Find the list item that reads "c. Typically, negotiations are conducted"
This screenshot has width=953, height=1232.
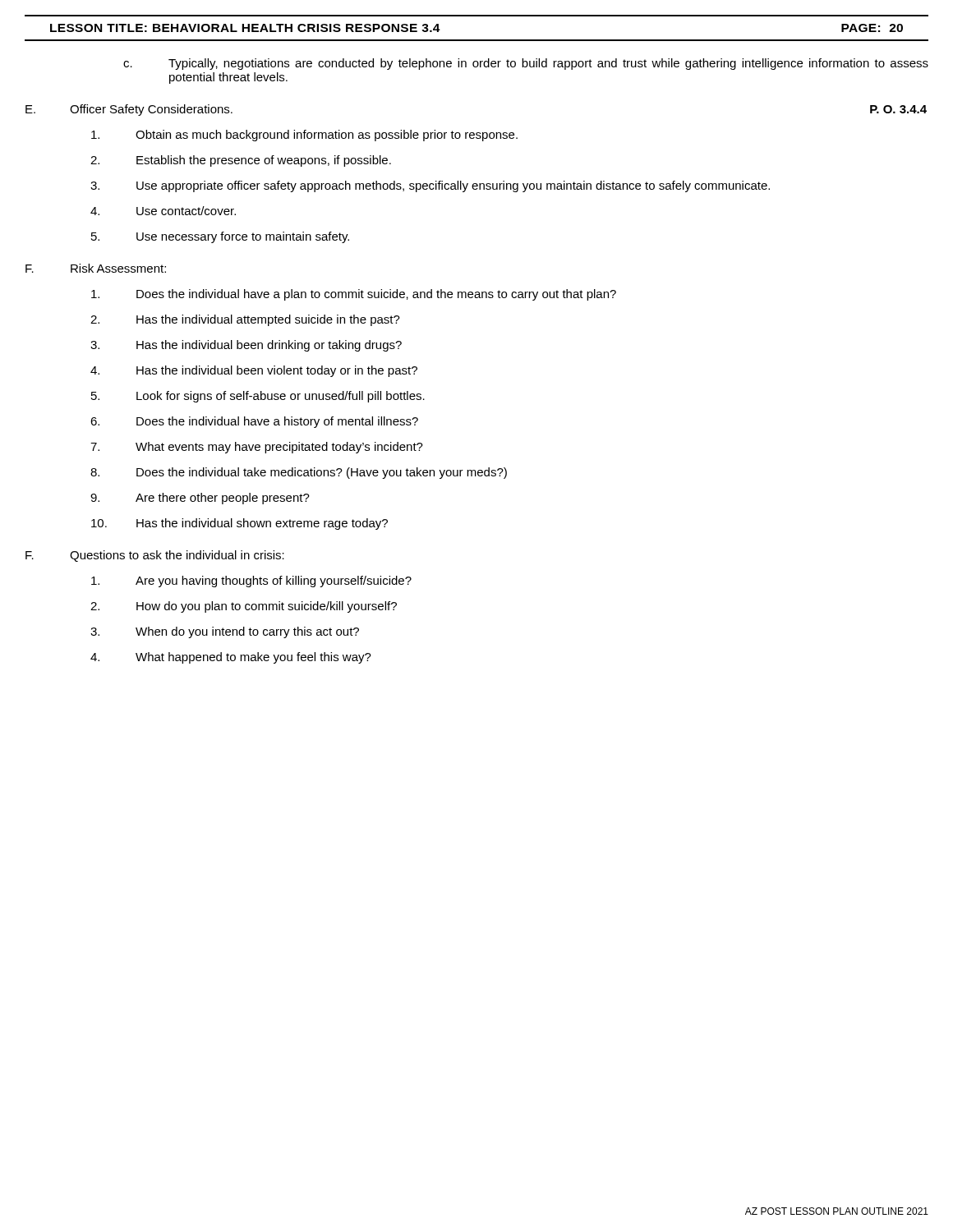[526, 70]
